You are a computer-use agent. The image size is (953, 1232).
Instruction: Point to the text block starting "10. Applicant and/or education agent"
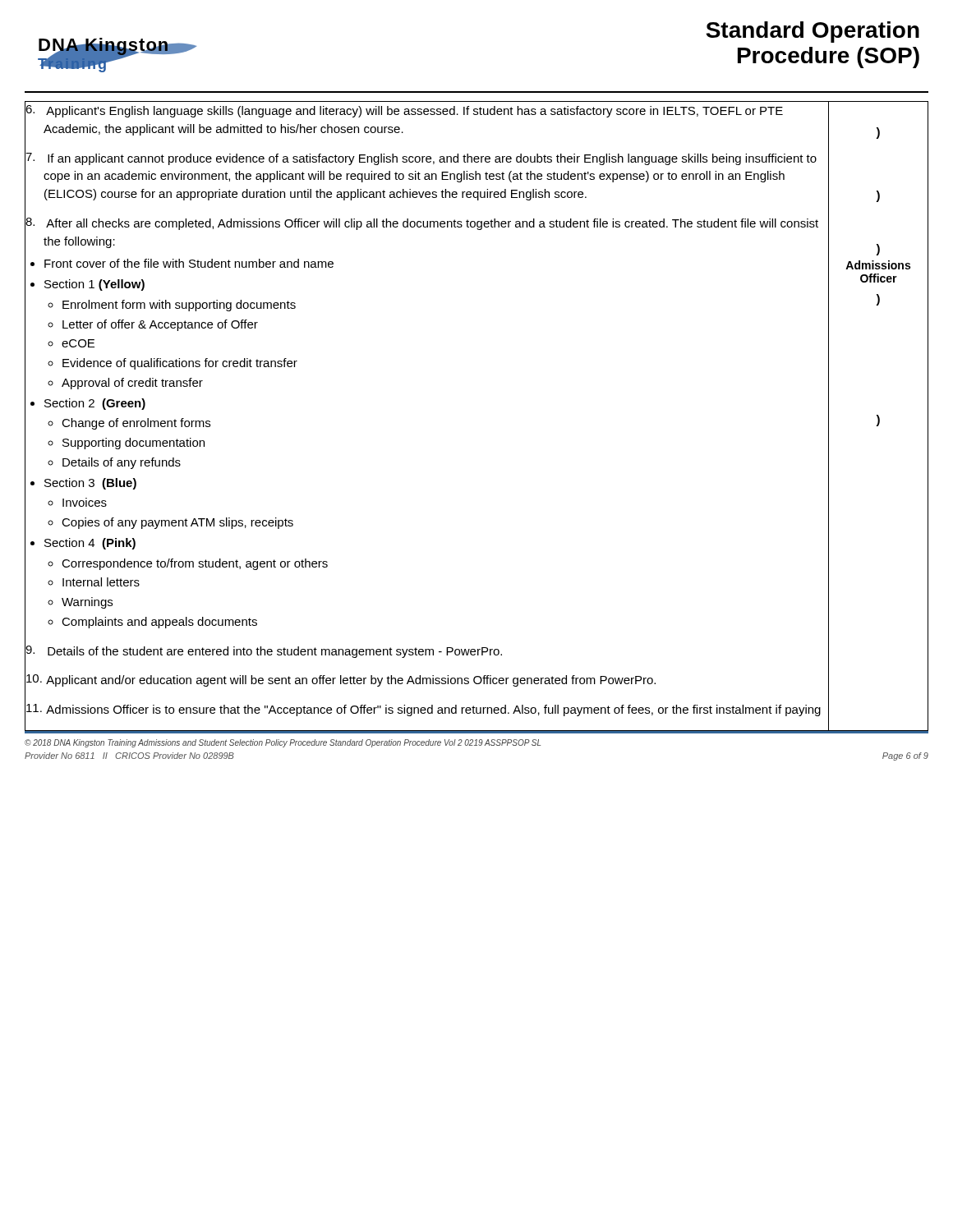[x=427, y=680]
